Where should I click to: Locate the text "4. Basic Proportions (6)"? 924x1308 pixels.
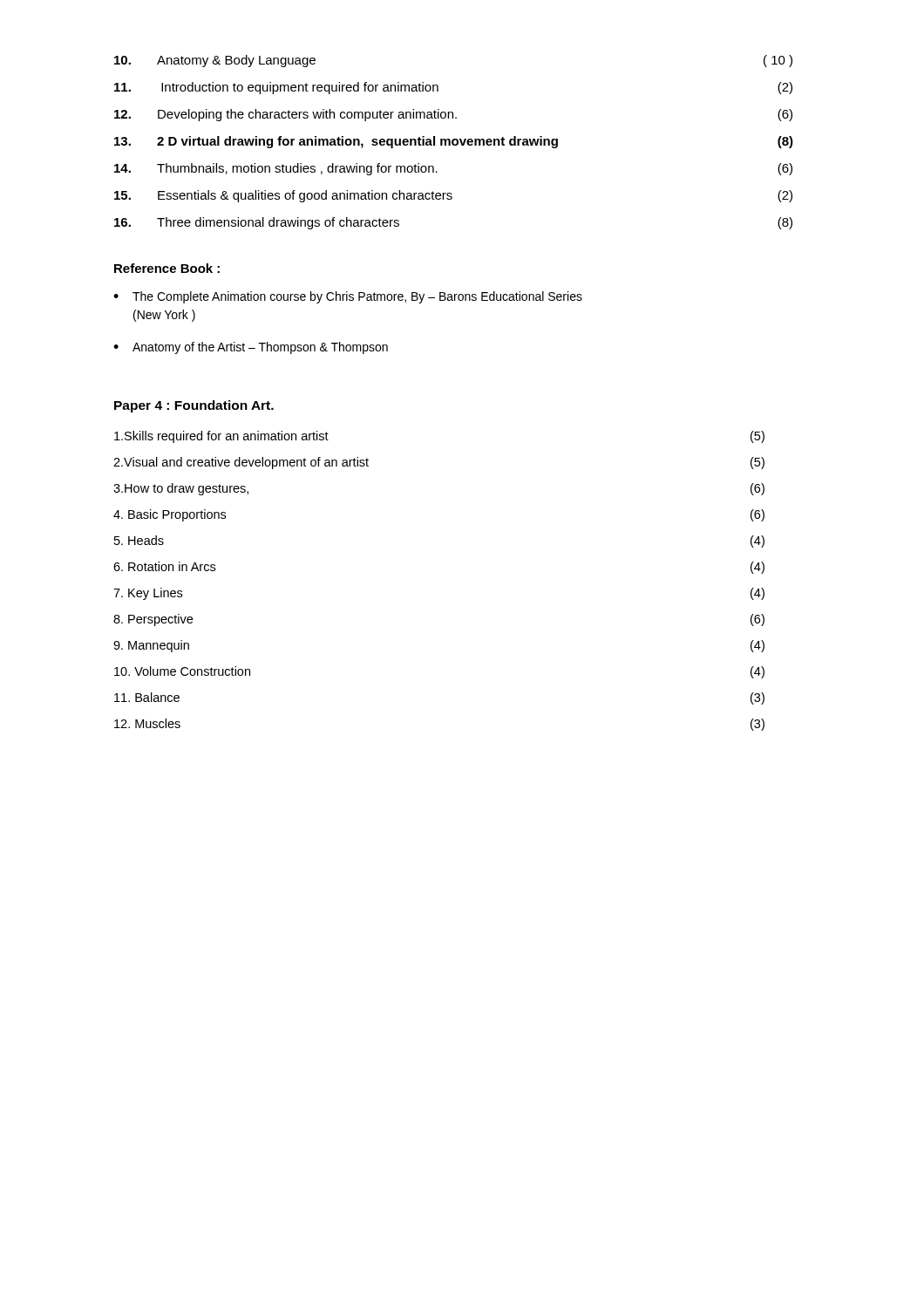coord(166,515)
